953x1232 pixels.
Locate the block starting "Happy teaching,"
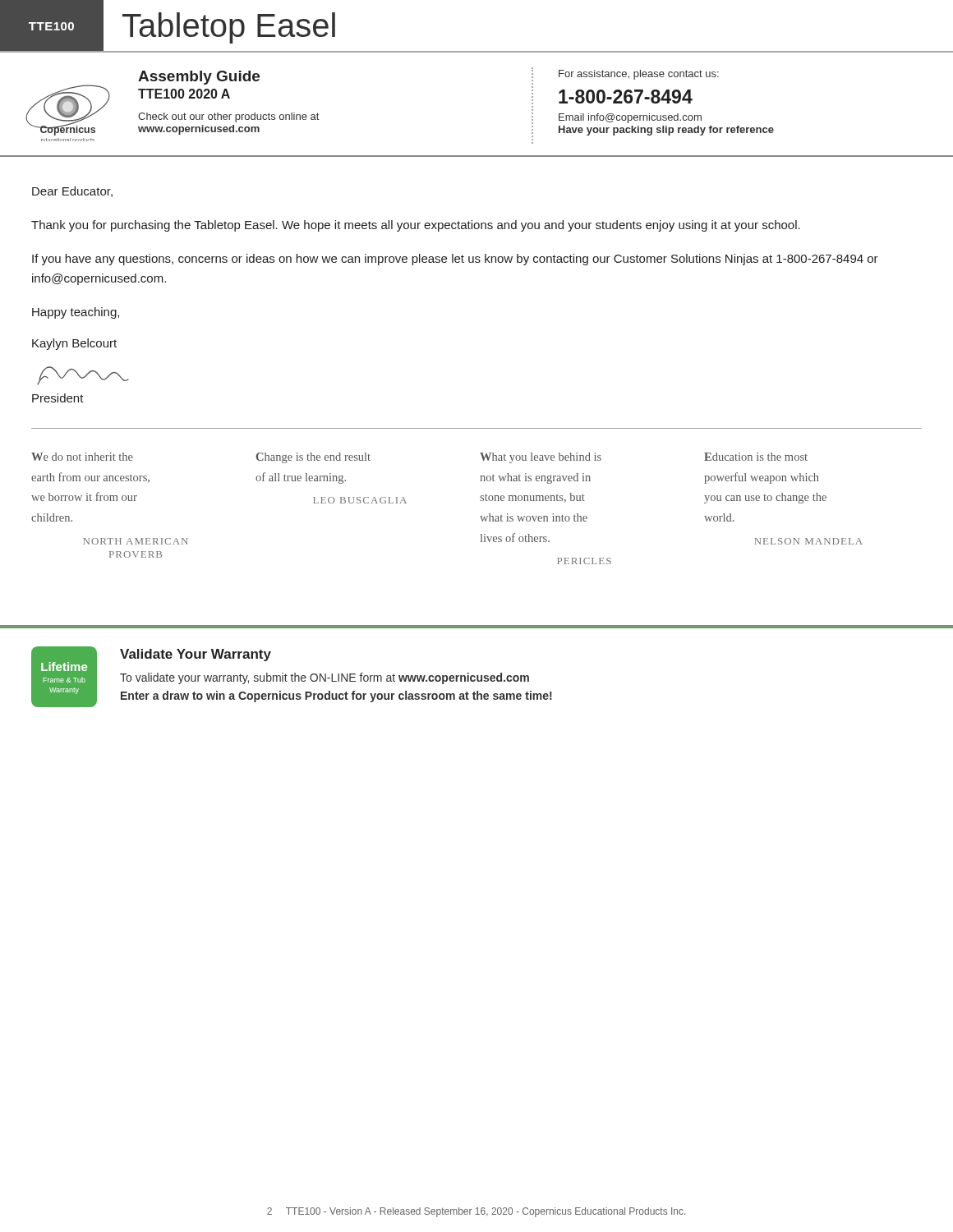[76, 312]
